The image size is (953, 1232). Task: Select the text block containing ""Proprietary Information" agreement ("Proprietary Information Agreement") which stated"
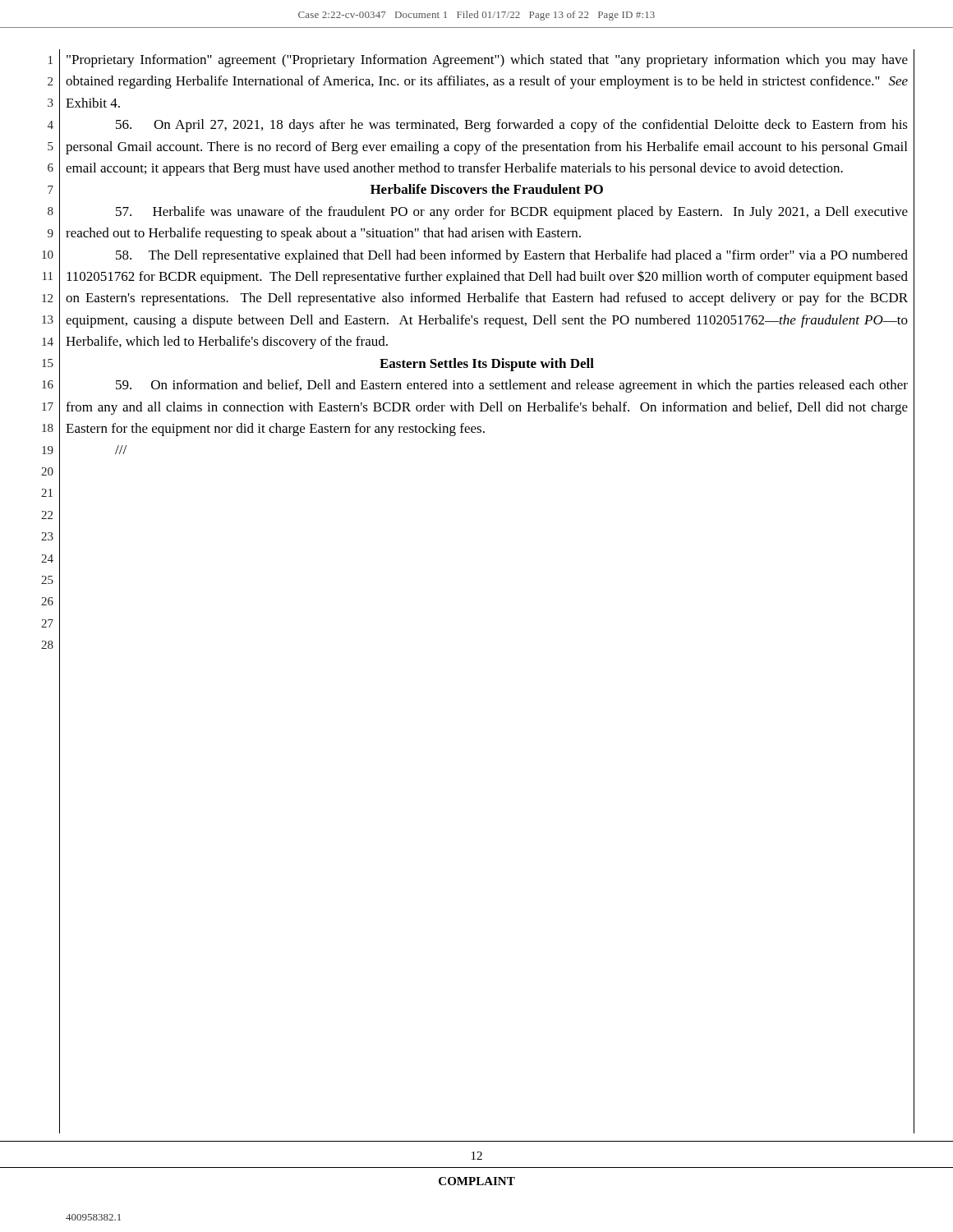click(x=487, y=82)
